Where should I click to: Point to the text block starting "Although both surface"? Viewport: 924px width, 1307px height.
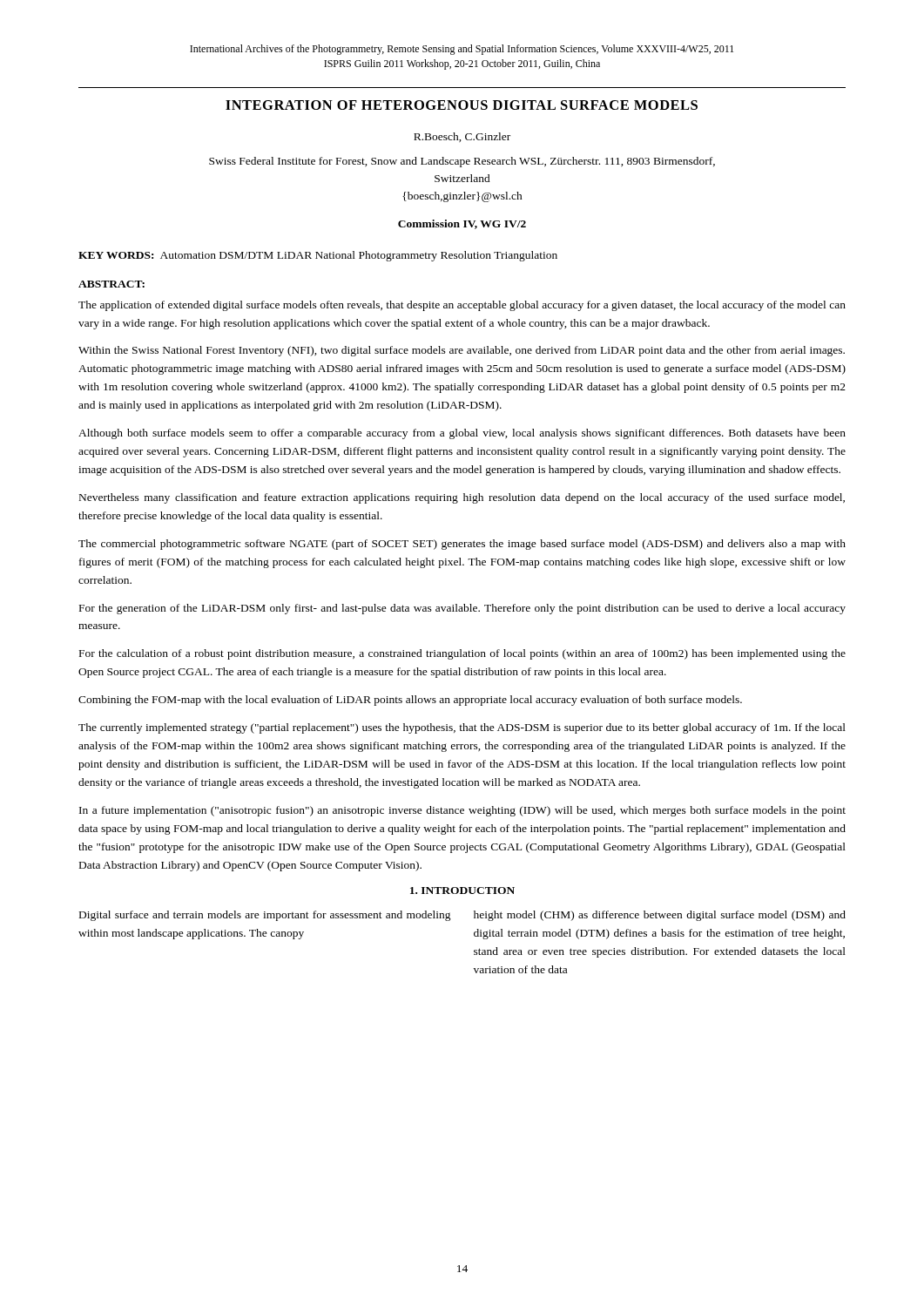point(462,451)
